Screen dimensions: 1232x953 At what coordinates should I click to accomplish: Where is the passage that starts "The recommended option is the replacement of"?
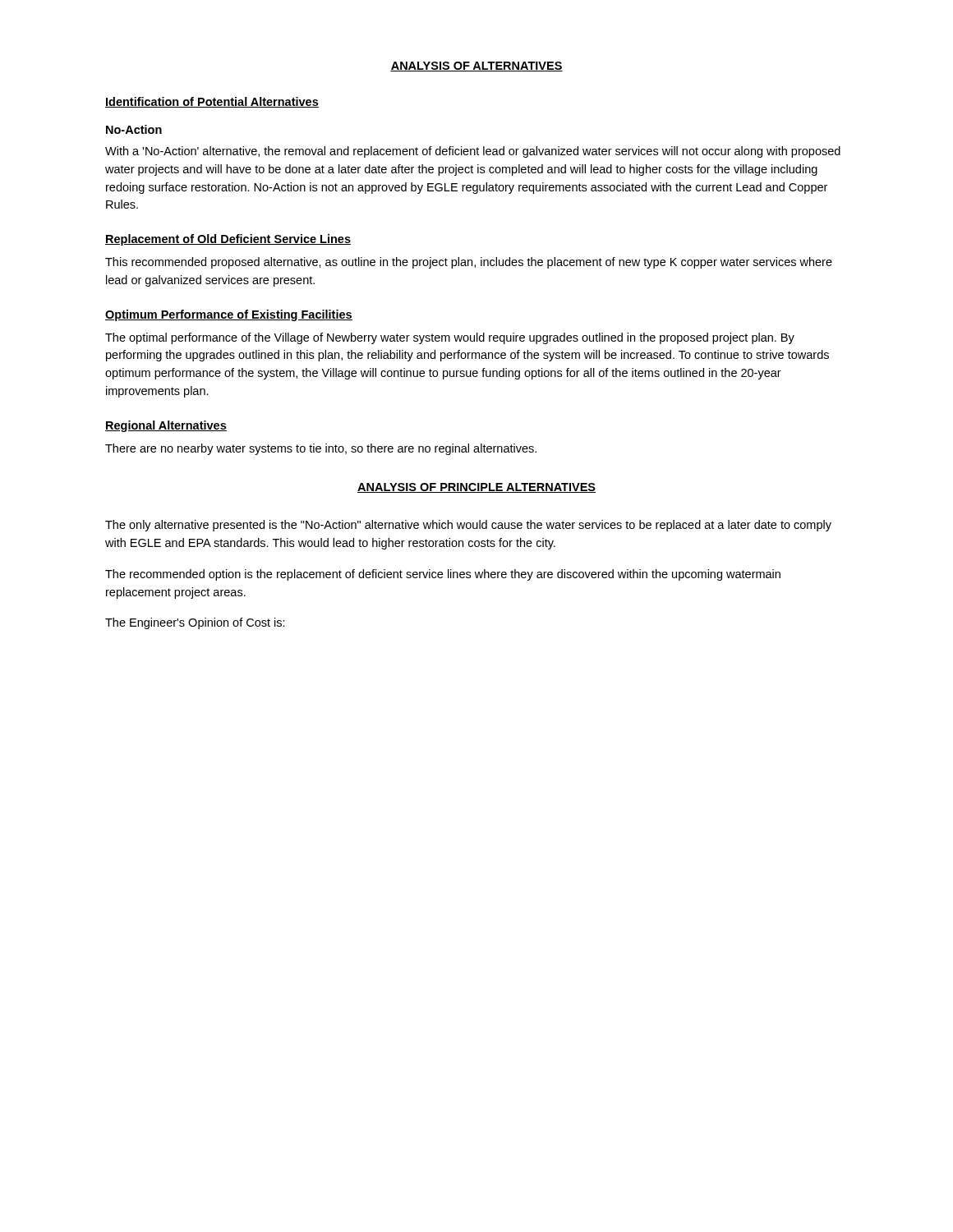coord(443,583)
